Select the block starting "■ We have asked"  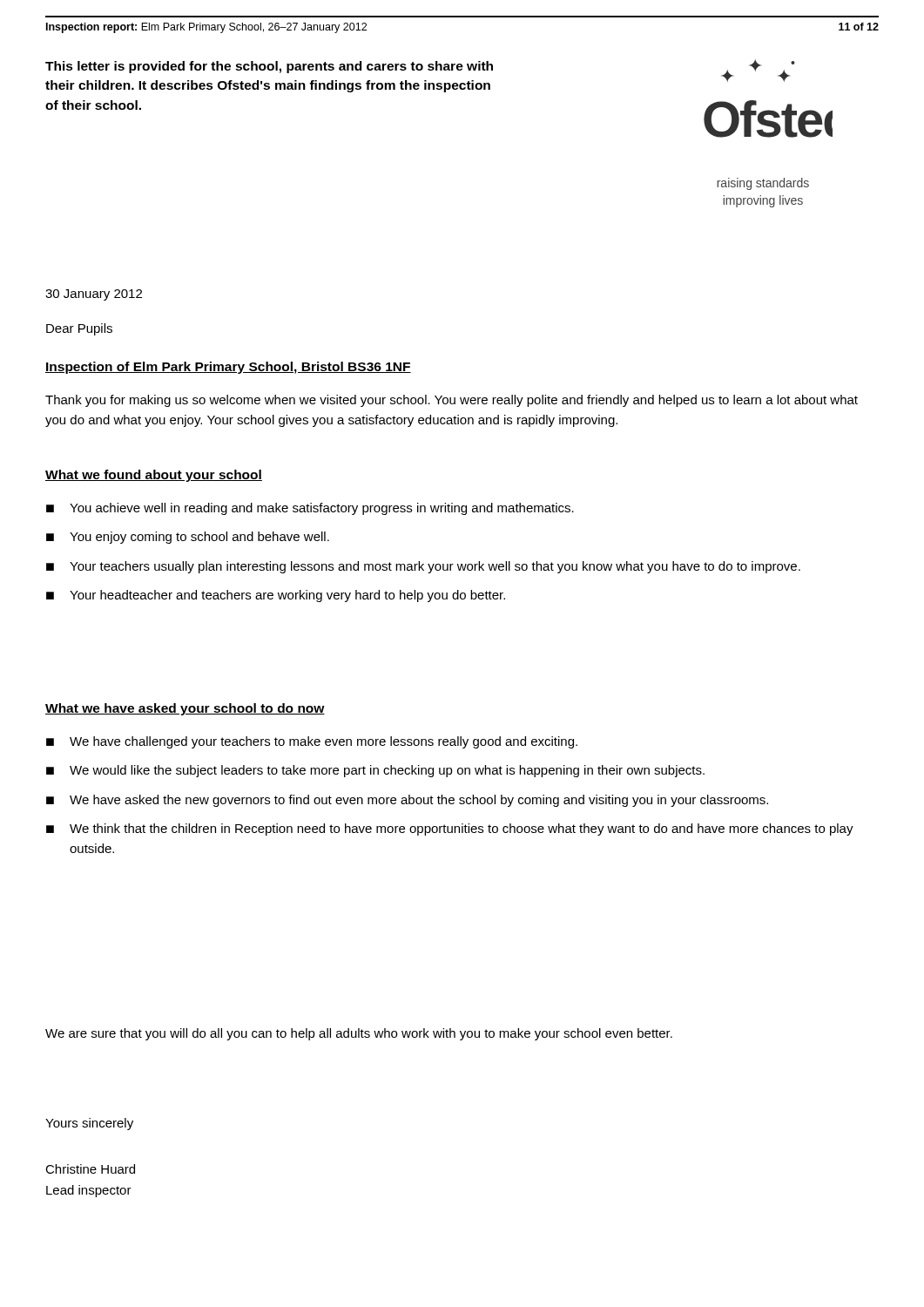point(462,800)
